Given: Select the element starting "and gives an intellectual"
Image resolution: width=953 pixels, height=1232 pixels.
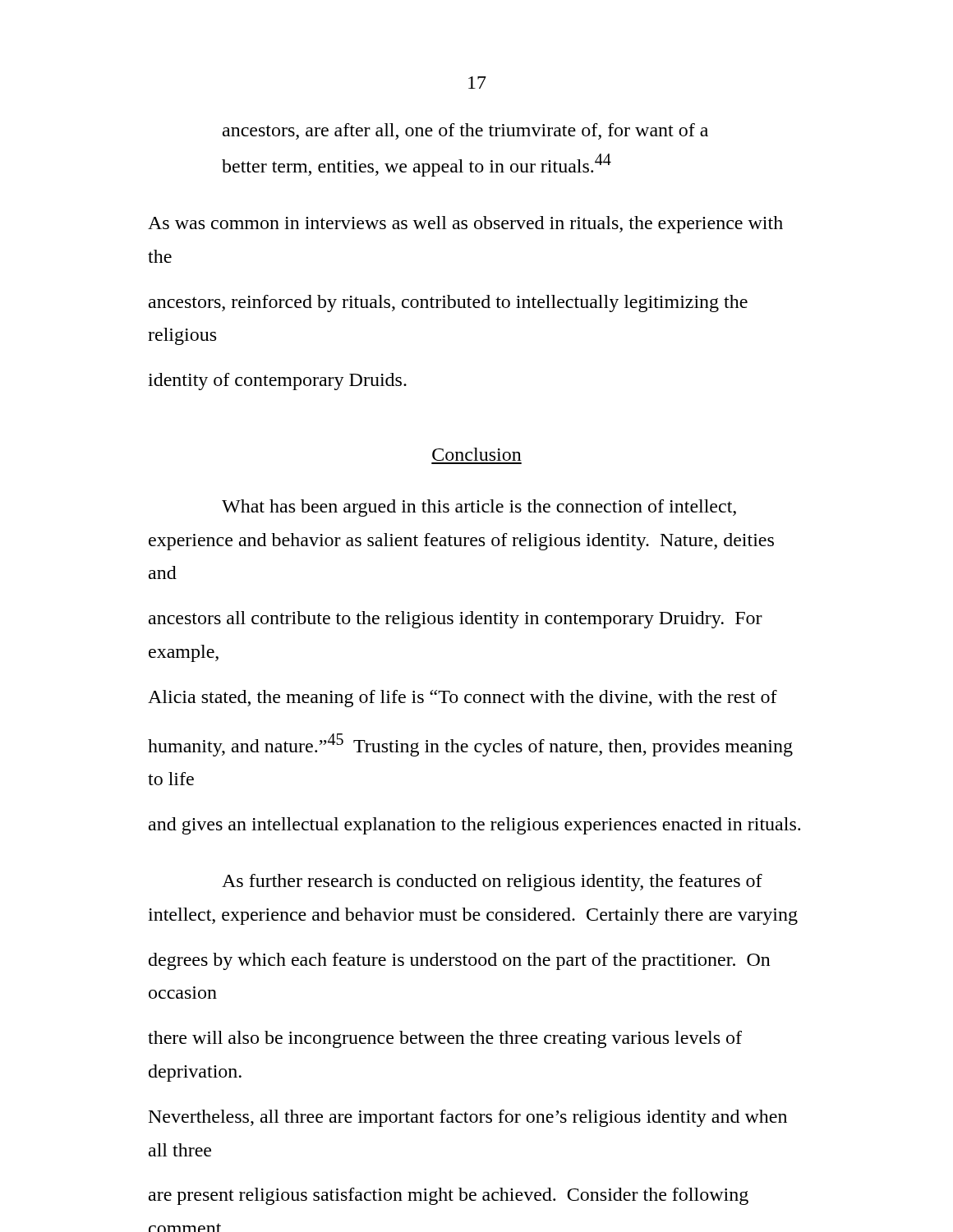Looking at the screenshot, I should [x=475, y=824].
